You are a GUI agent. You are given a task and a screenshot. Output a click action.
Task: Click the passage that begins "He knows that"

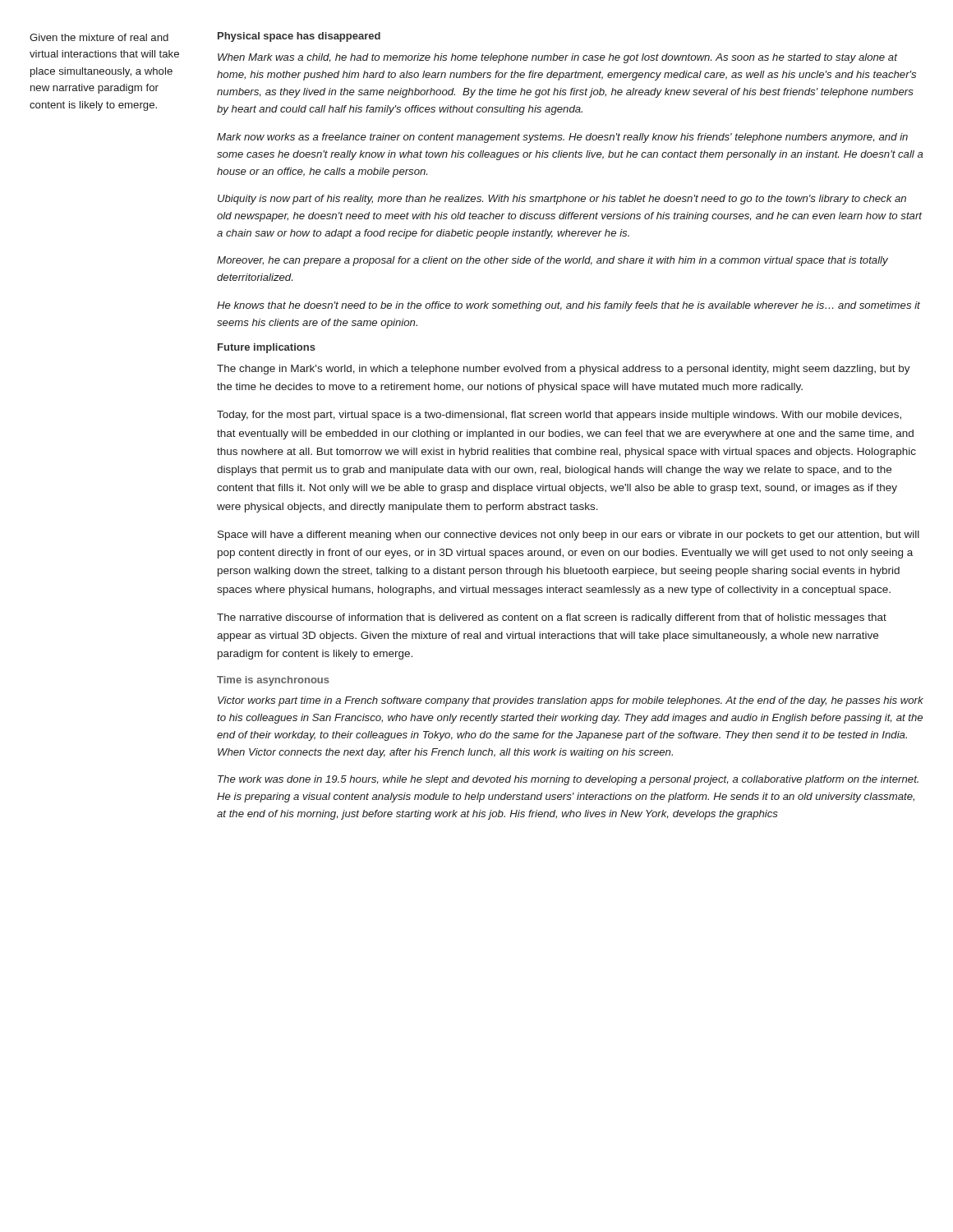(x=568, y=313)
